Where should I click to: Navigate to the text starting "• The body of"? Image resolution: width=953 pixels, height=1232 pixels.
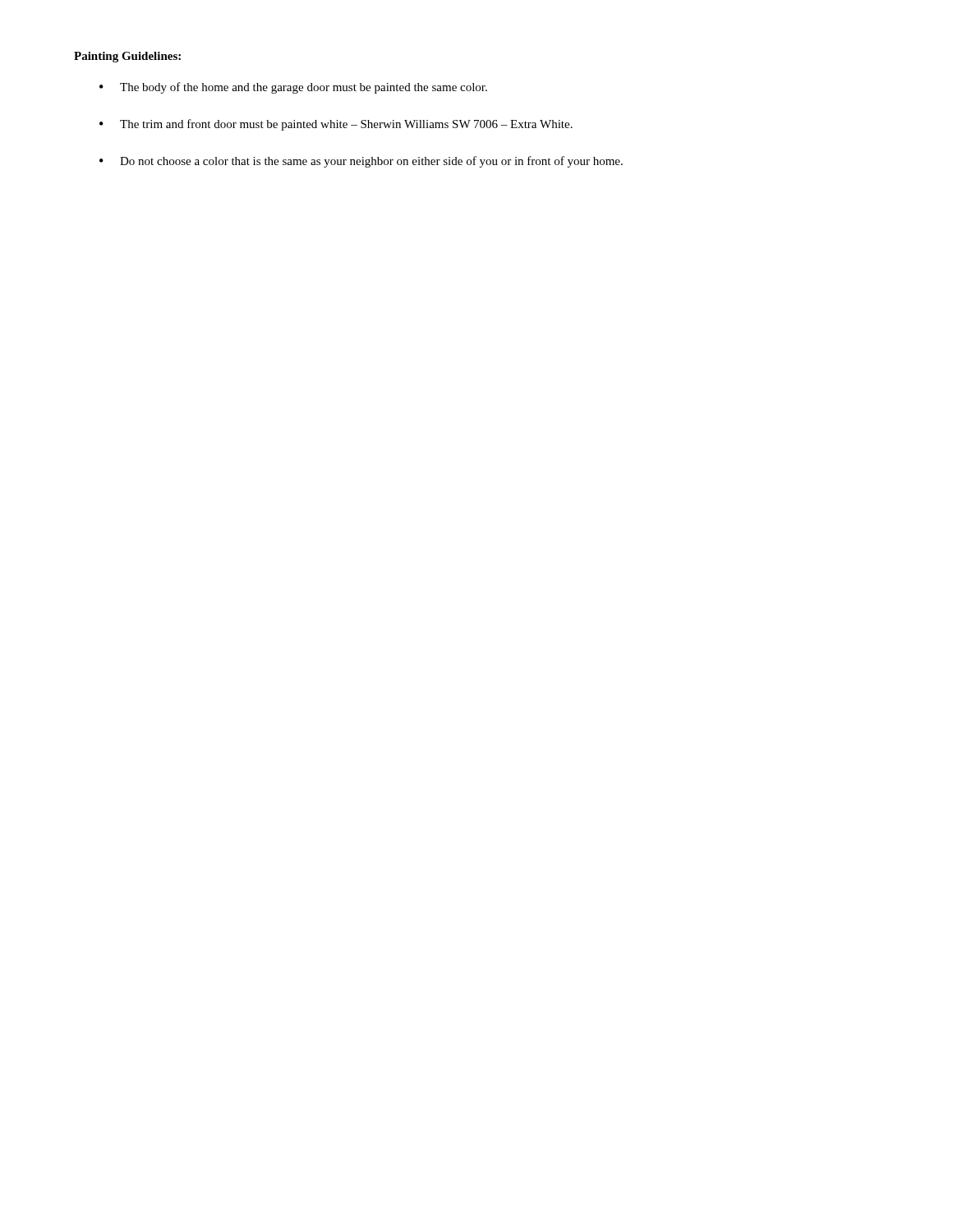click(x=489, y=88)
